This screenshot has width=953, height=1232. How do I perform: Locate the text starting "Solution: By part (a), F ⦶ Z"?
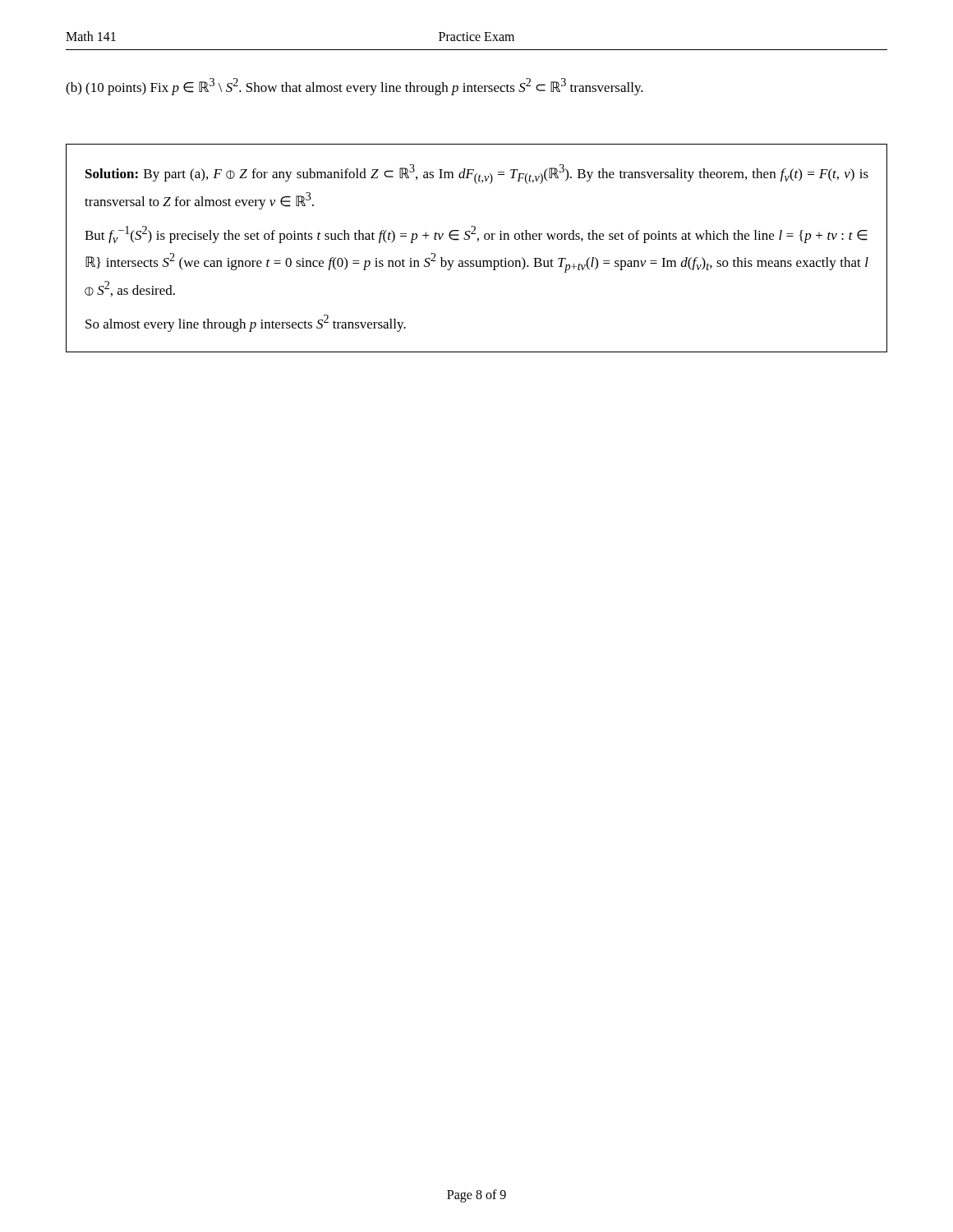click(x=477, y=247)
